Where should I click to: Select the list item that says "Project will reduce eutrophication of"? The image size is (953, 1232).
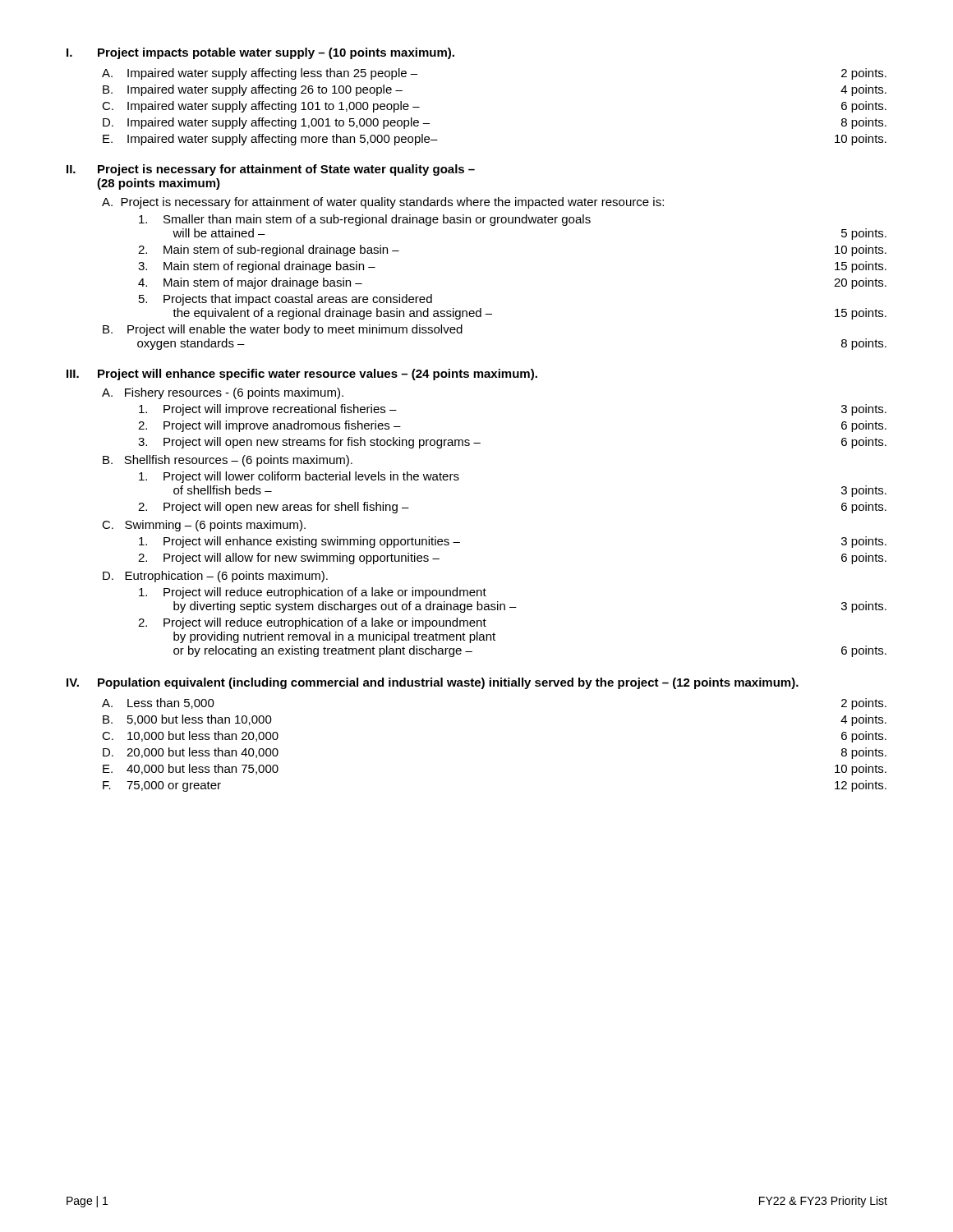click(x=513, y=599)
